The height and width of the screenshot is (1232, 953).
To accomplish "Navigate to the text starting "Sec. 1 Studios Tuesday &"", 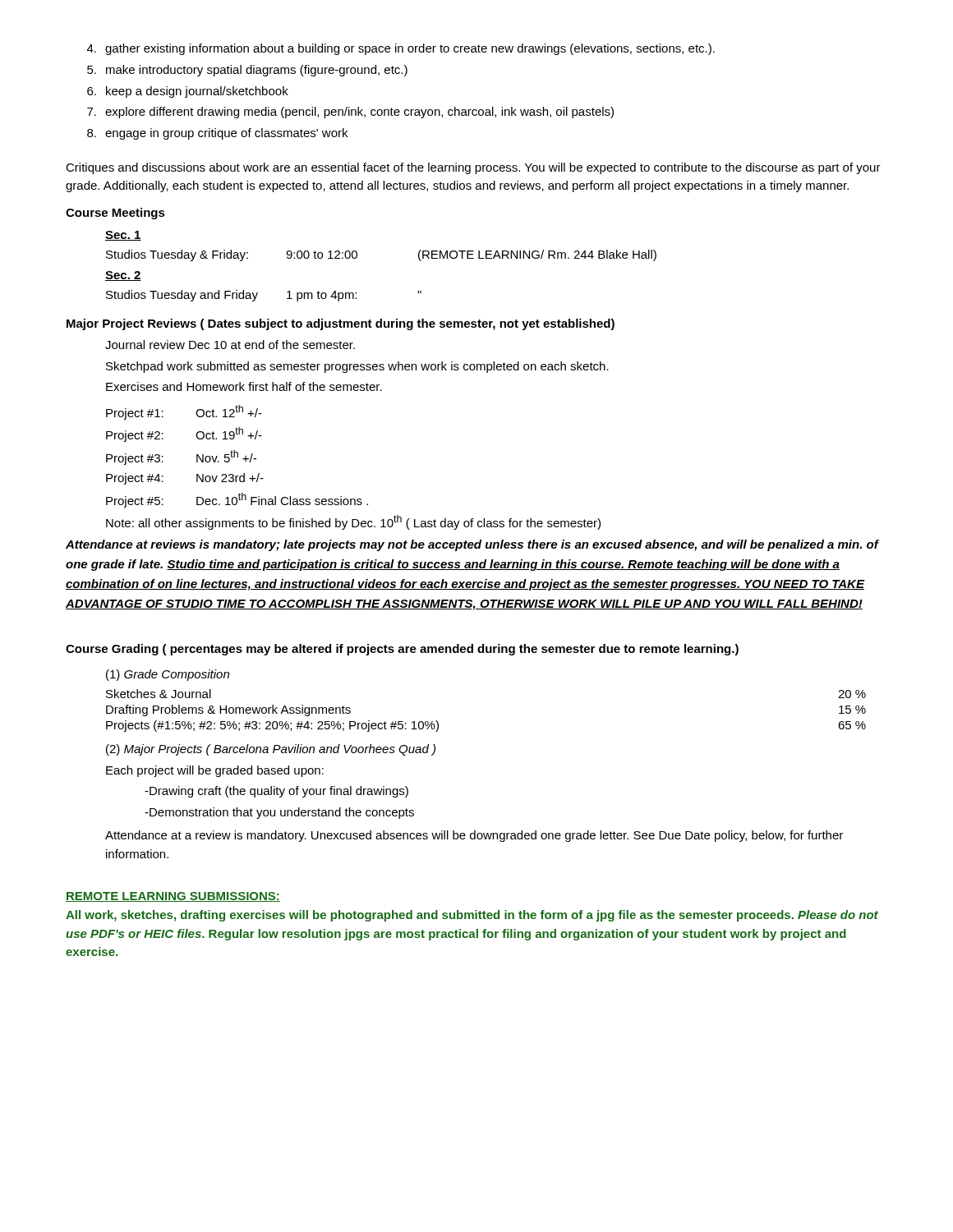I will (x=496, y=265).
